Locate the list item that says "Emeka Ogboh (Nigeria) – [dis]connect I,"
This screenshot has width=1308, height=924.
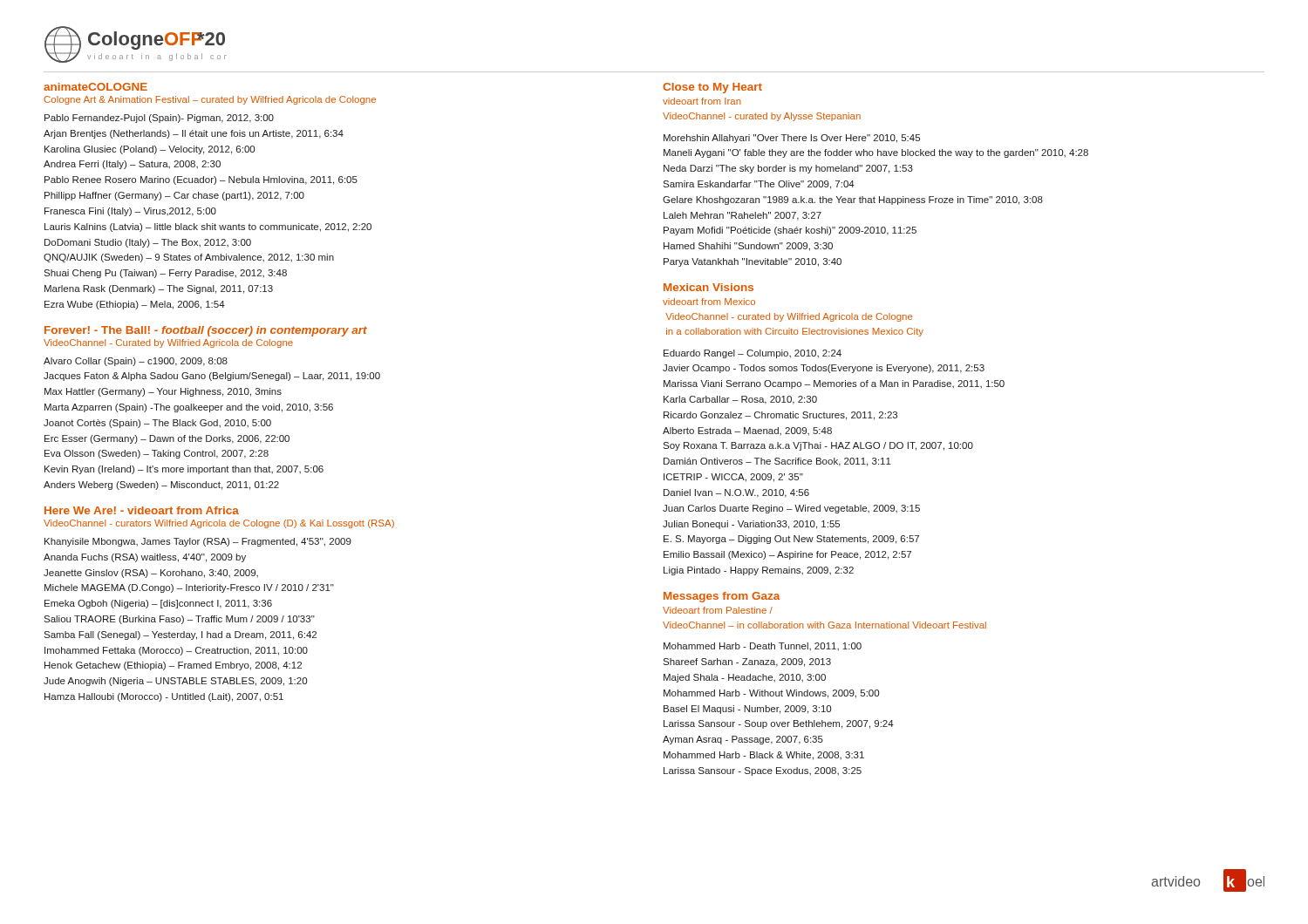tap(158, 603)
